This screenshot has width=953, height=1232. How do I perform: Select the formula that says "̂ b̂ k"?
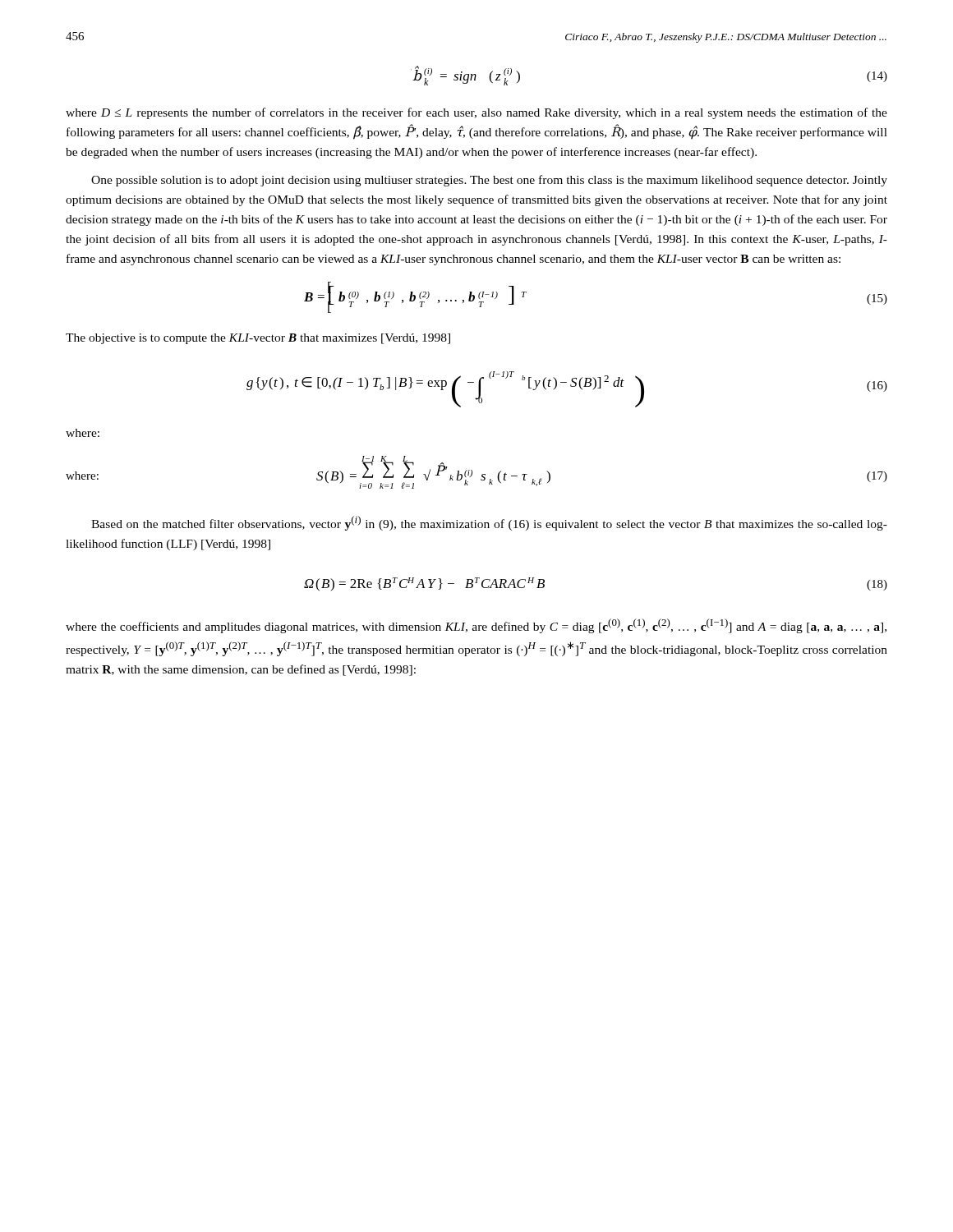point(476,76)
